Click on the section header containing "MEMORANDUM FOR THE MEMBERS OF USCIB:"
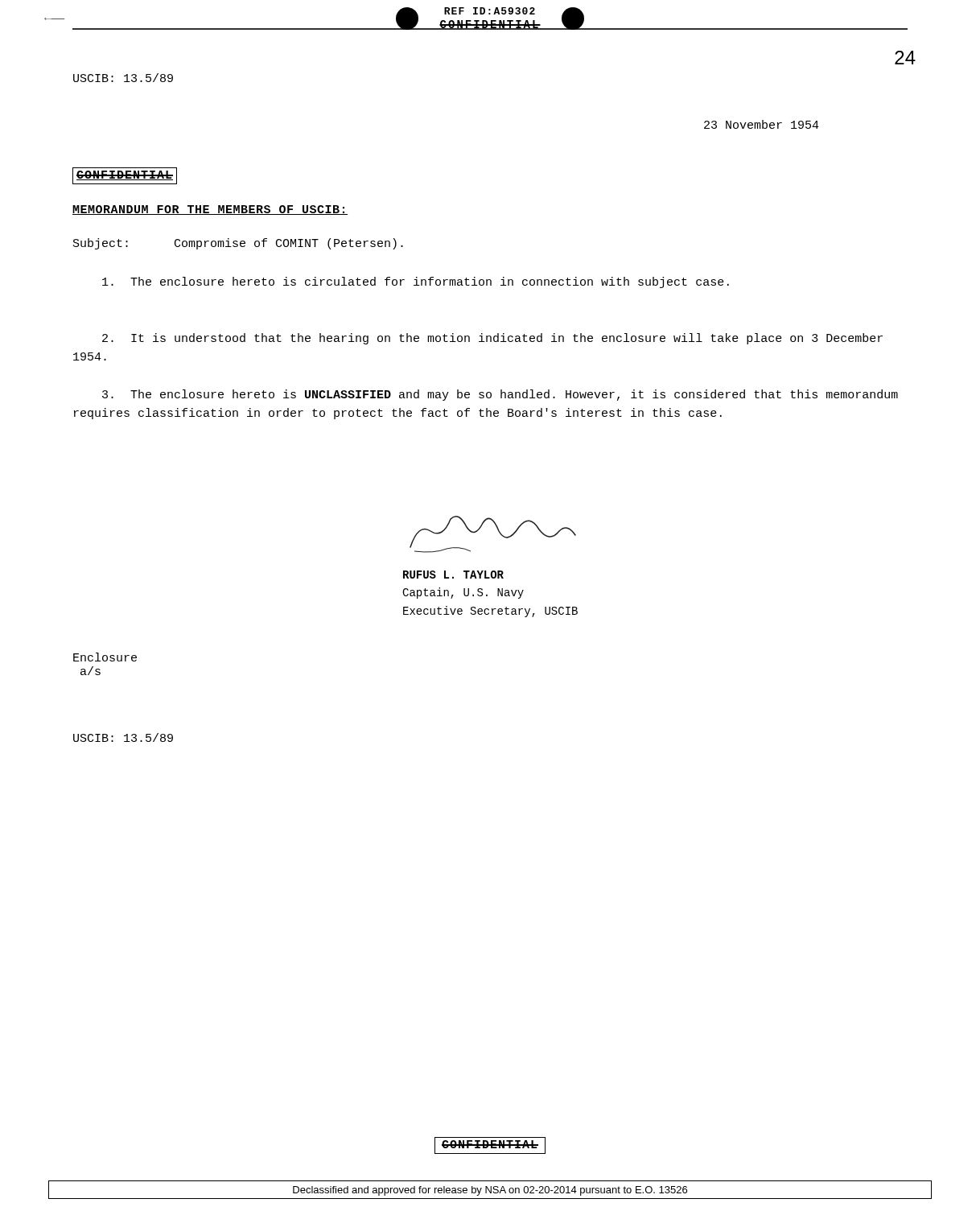980x1207 pixels. pos(210,210)
